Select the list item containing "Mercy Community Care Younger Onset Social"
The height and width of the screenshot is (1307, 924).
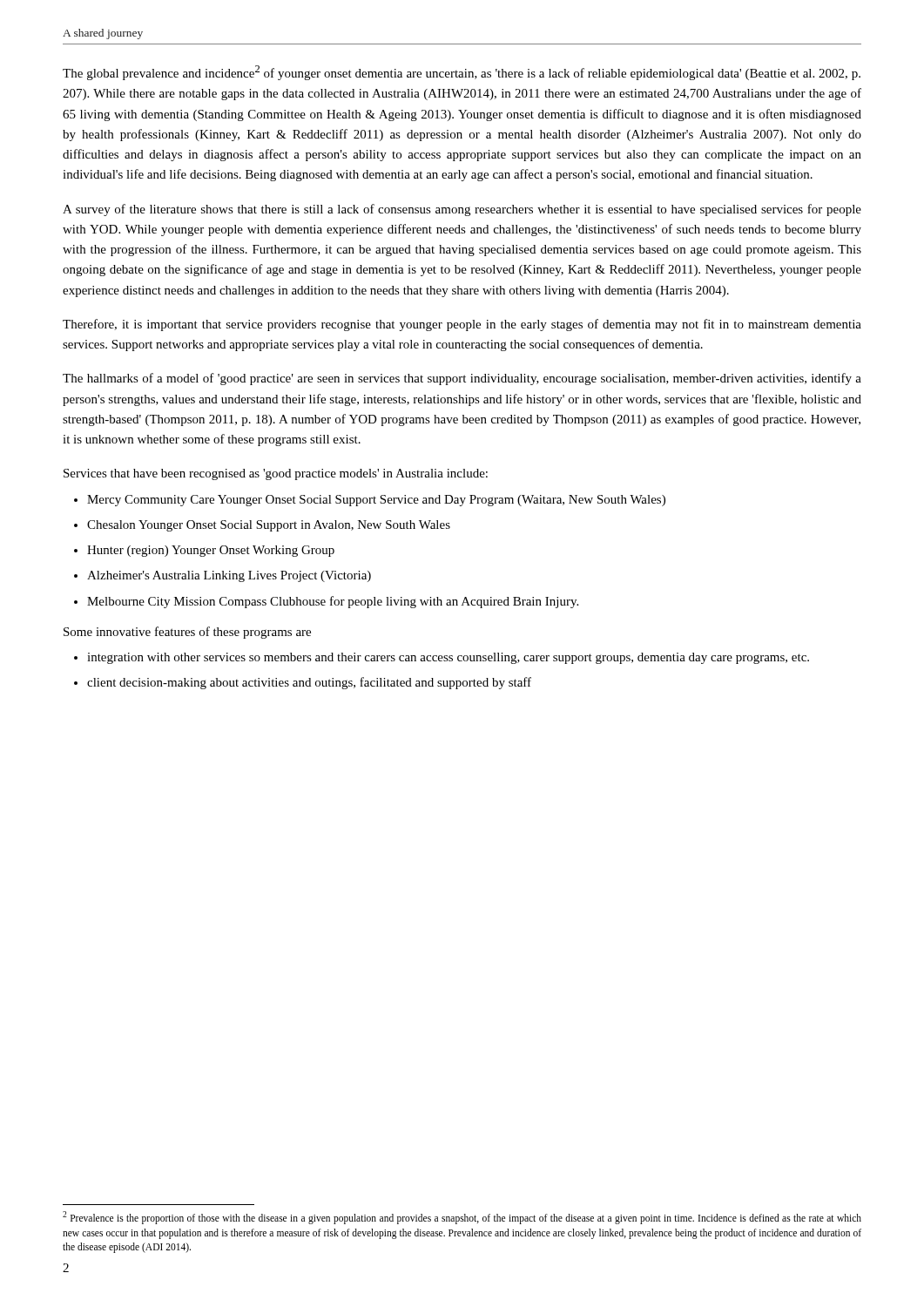pyautogui.click(x=377, y=499)
